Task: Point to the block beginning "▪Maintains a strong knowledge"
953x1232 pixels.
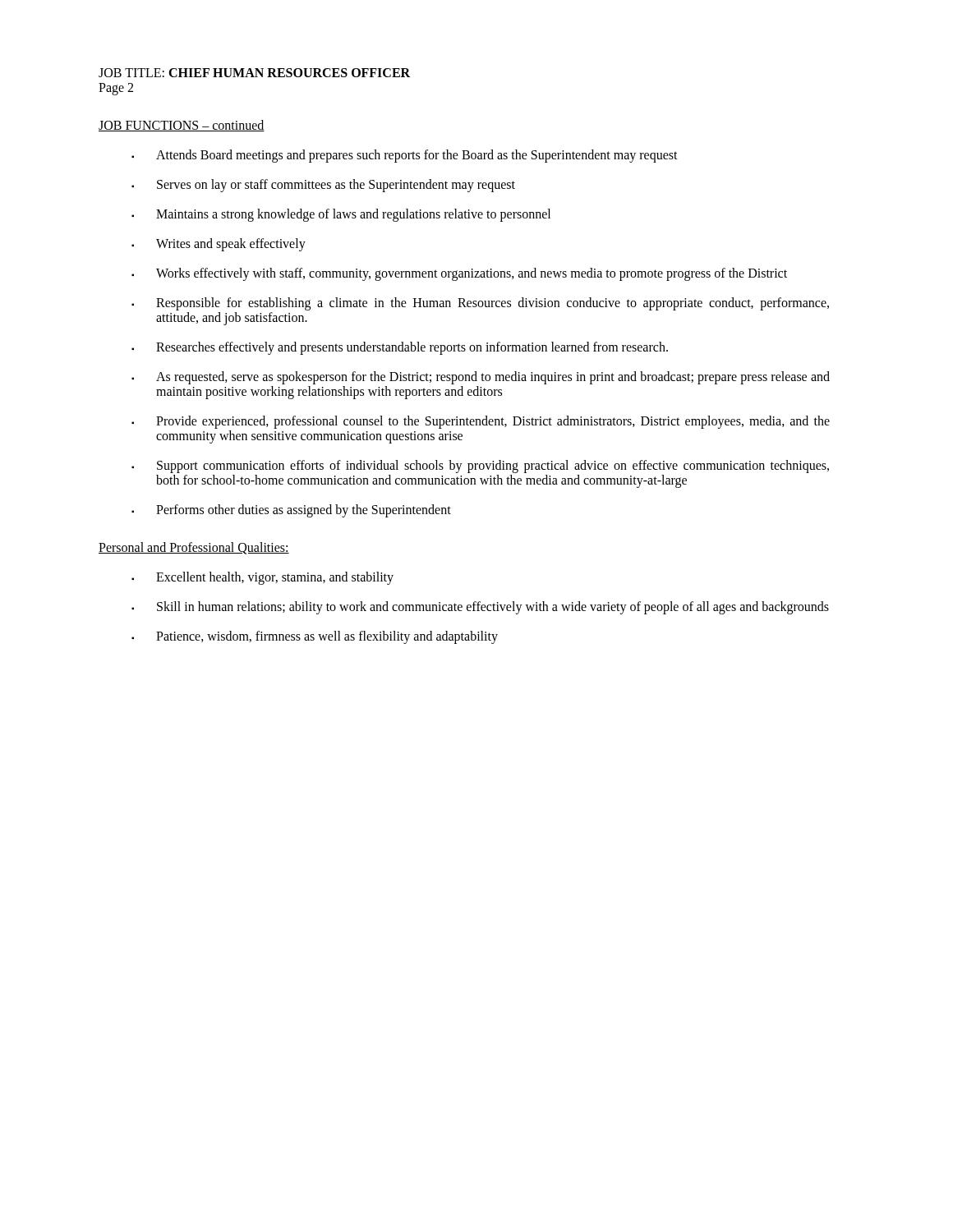Action: (493, 214)
